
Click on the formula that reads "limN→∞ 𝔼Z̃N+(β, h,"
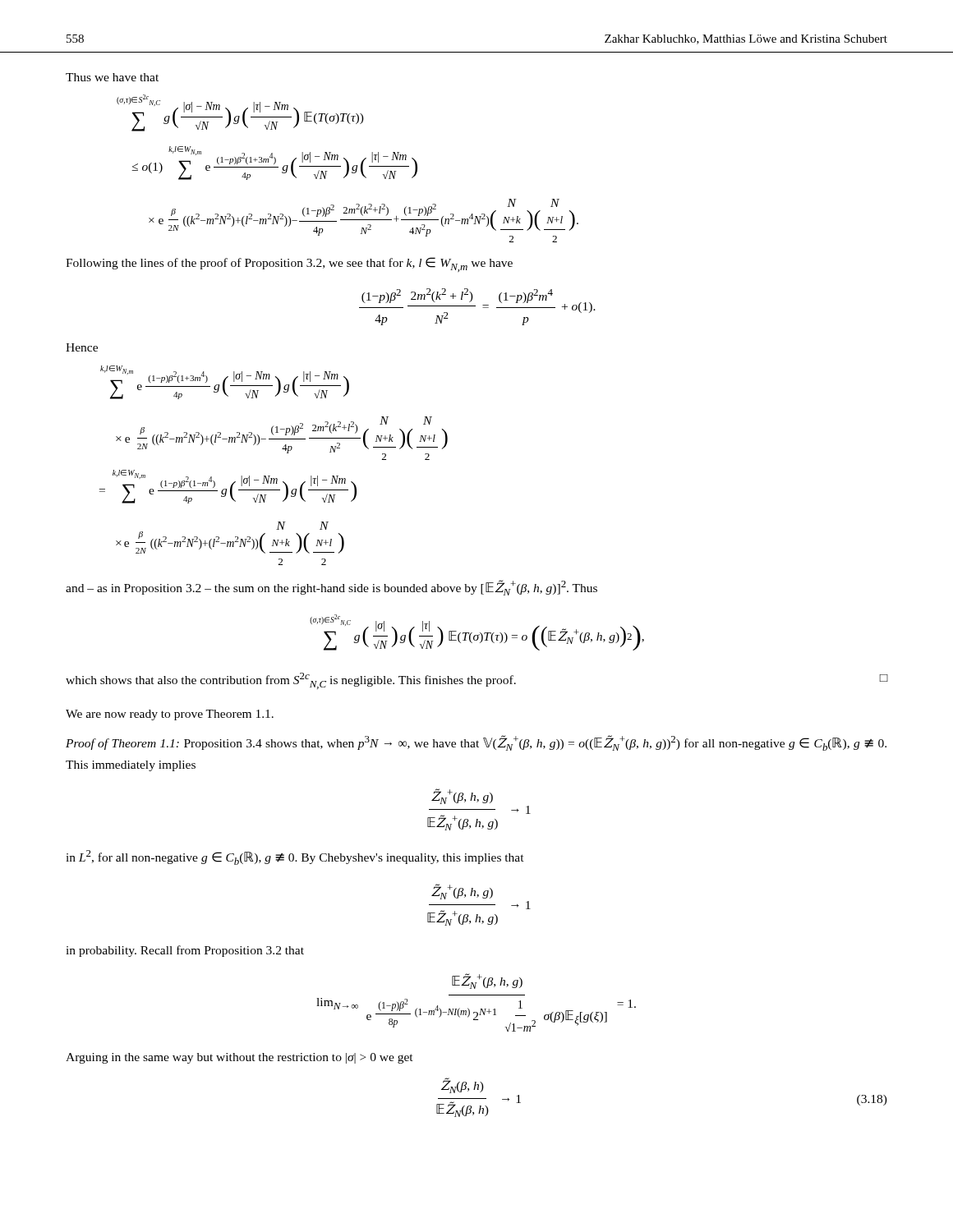[x=476, y=1003]
